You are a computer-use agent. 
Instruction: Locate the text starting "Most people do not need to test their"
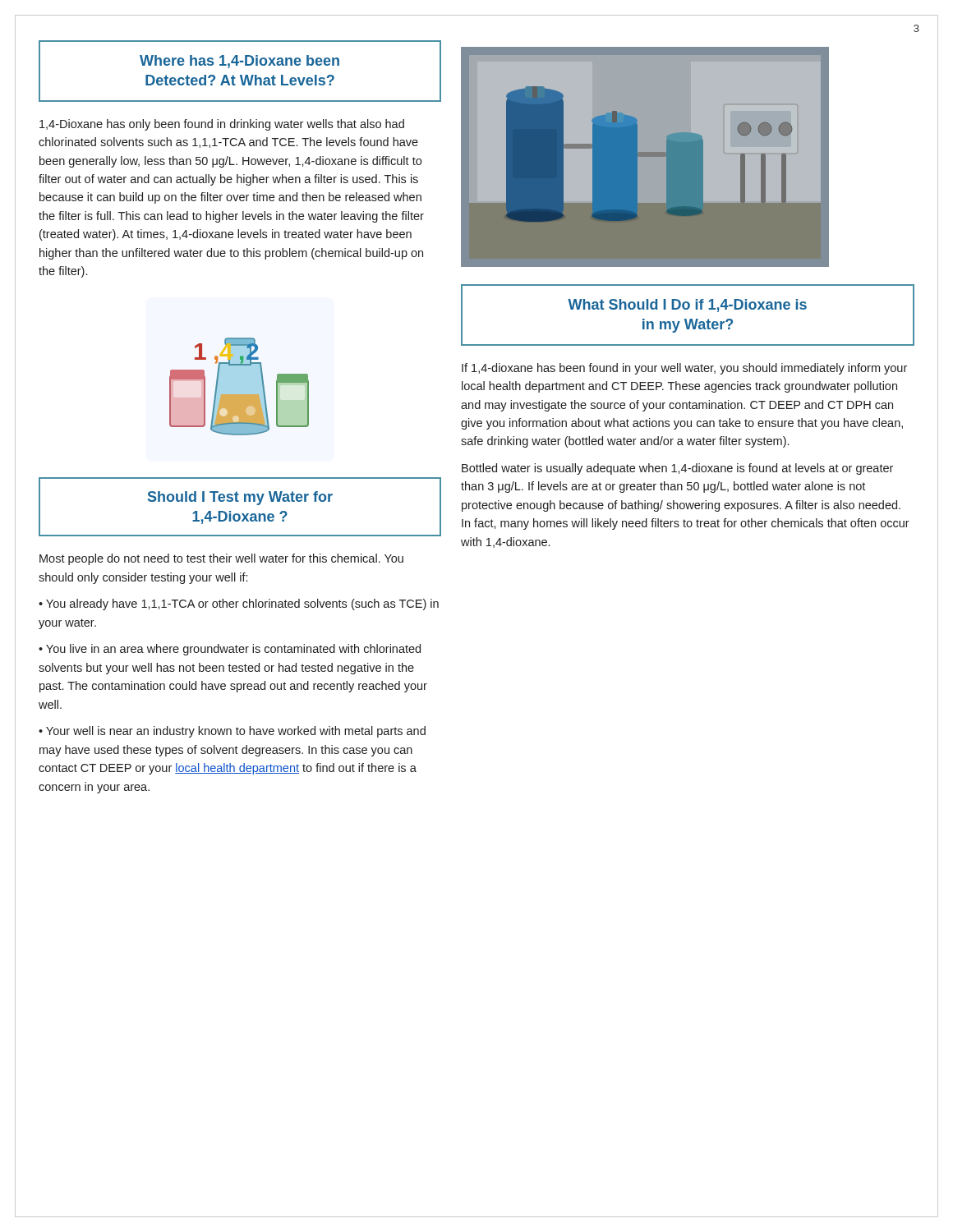(x=221, y=568)
